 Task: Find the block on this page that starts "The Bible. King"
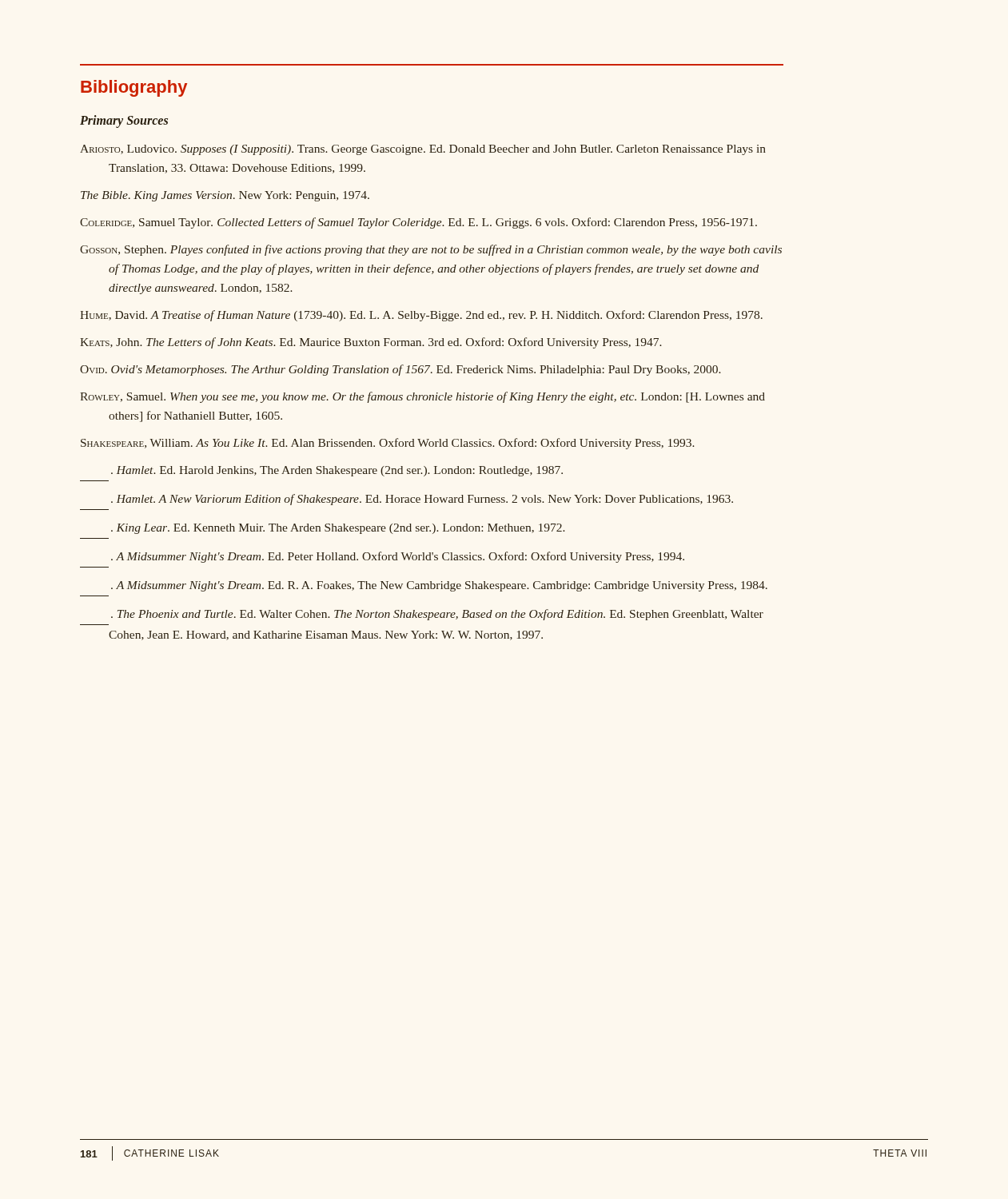[225, 195]
